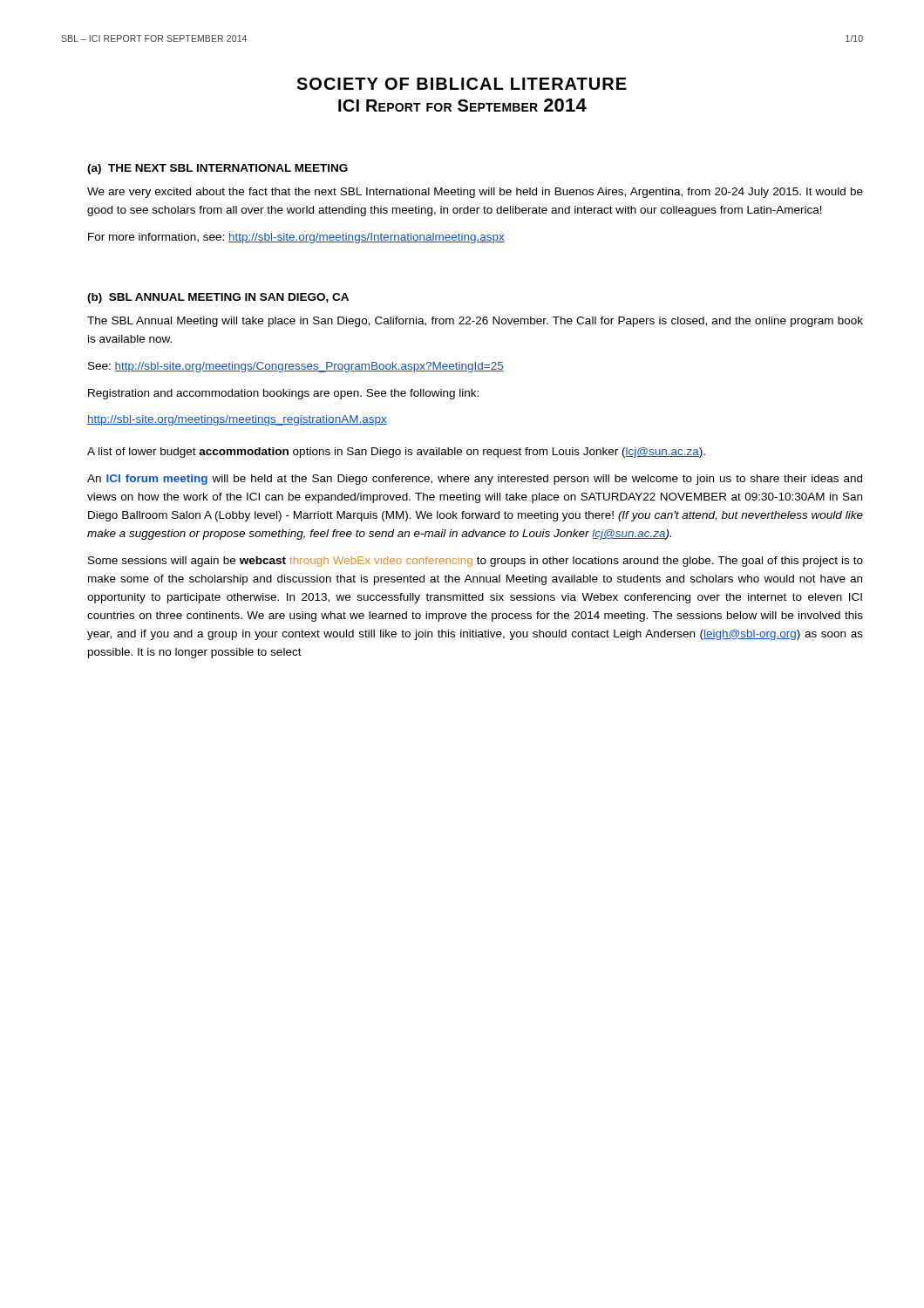Select the title that reads "Society of Biblical Literature ICI Report for September"
924x1308 pixels.
462,95
